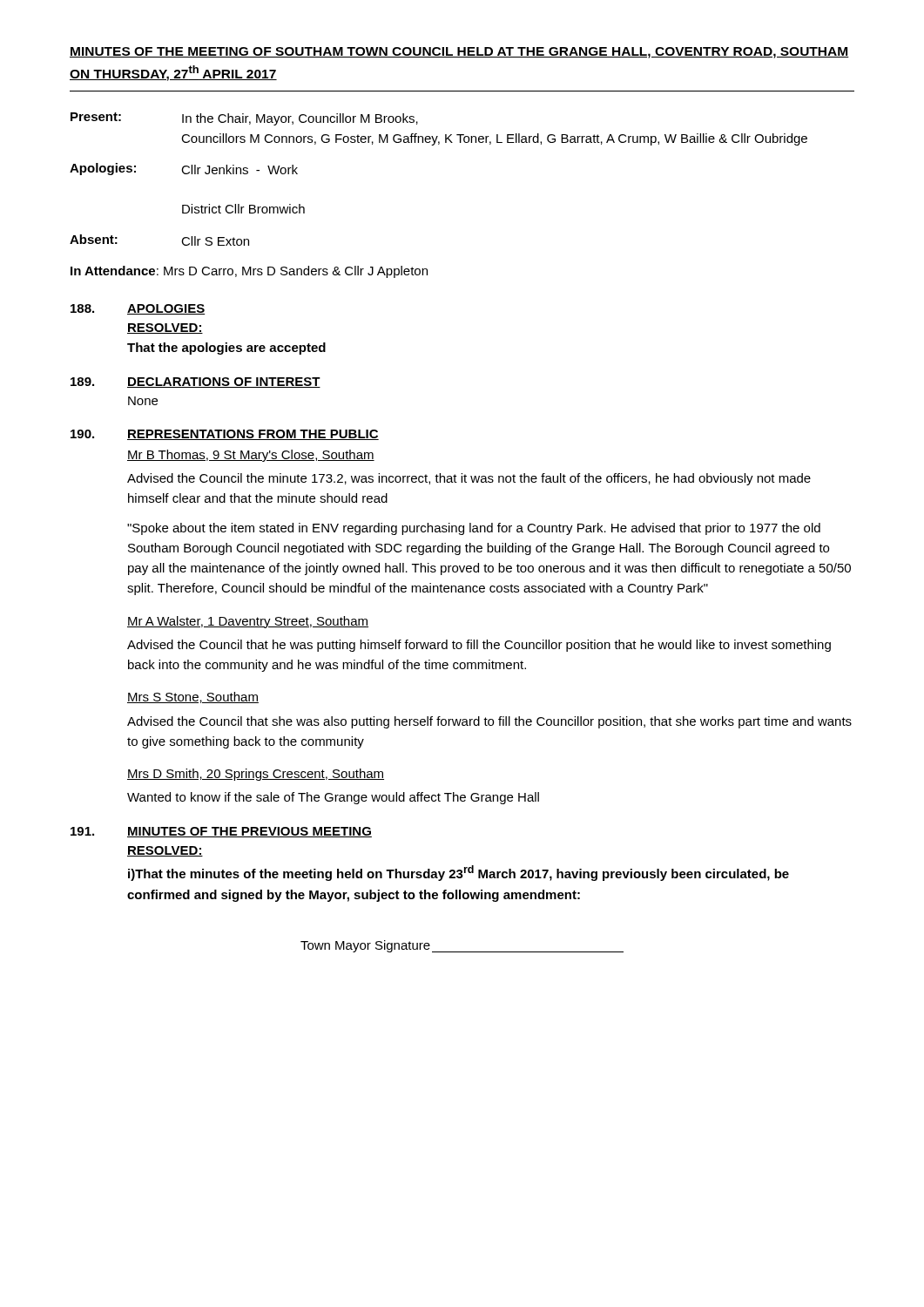The height and width of the screenshot is (1307, 924).
Task: Locate the passage starting ""Spoke about the item stated in"
Action: 489,558
